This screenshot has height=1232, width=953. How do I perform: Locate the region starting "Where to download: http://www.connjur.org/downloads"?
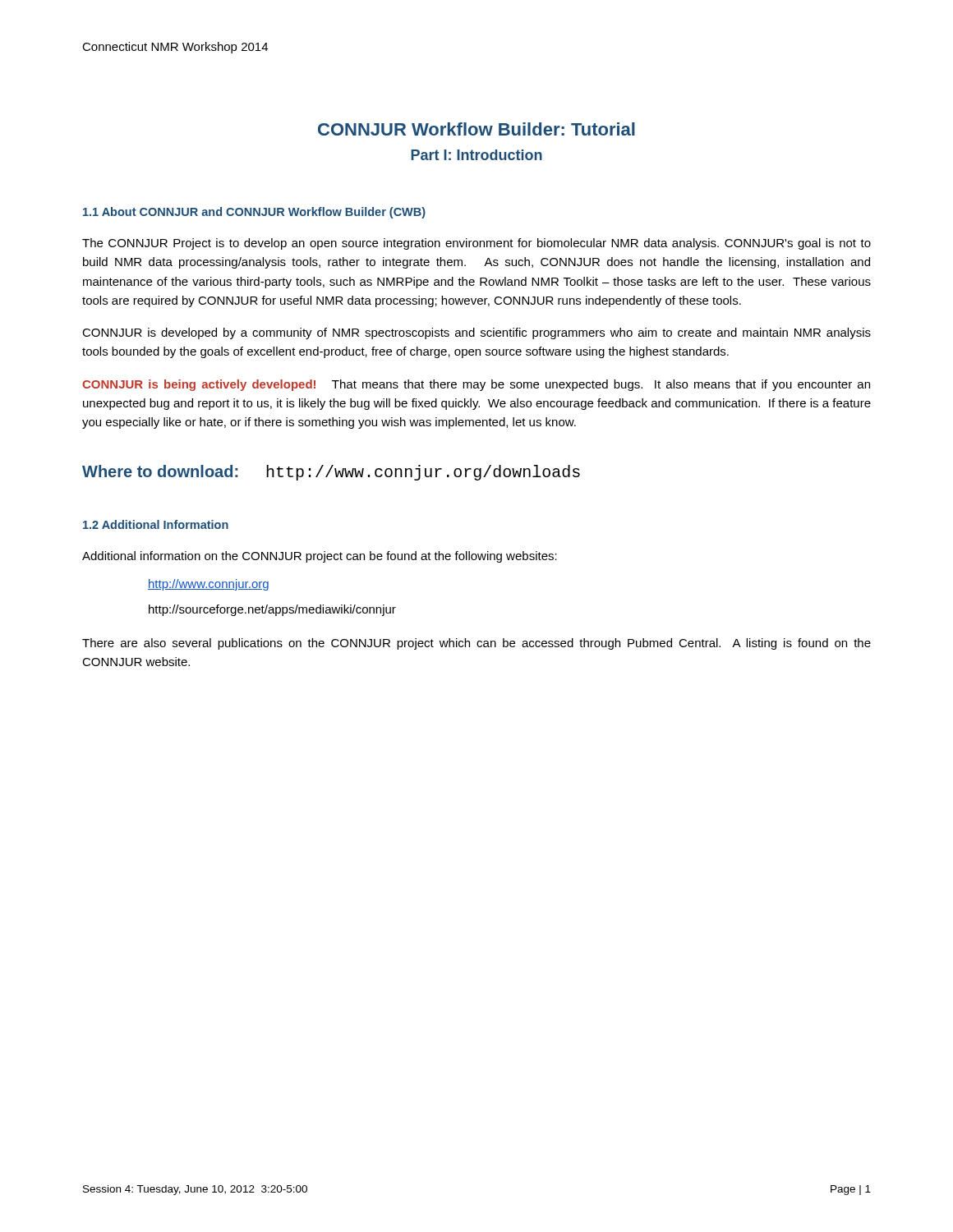pos(332,472)
